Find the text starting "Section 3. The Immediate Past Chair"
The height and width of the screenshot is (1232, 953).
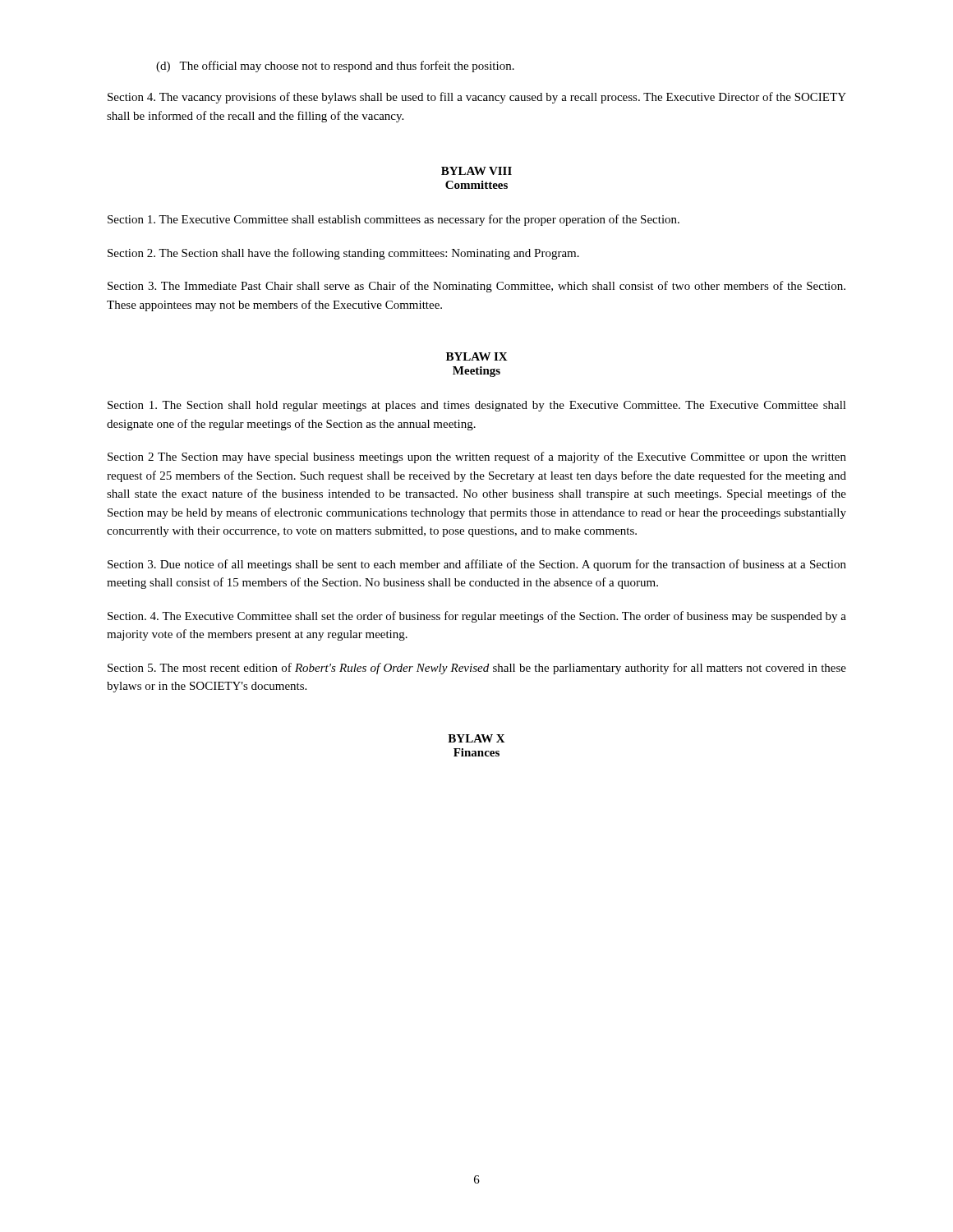(476, 295)
